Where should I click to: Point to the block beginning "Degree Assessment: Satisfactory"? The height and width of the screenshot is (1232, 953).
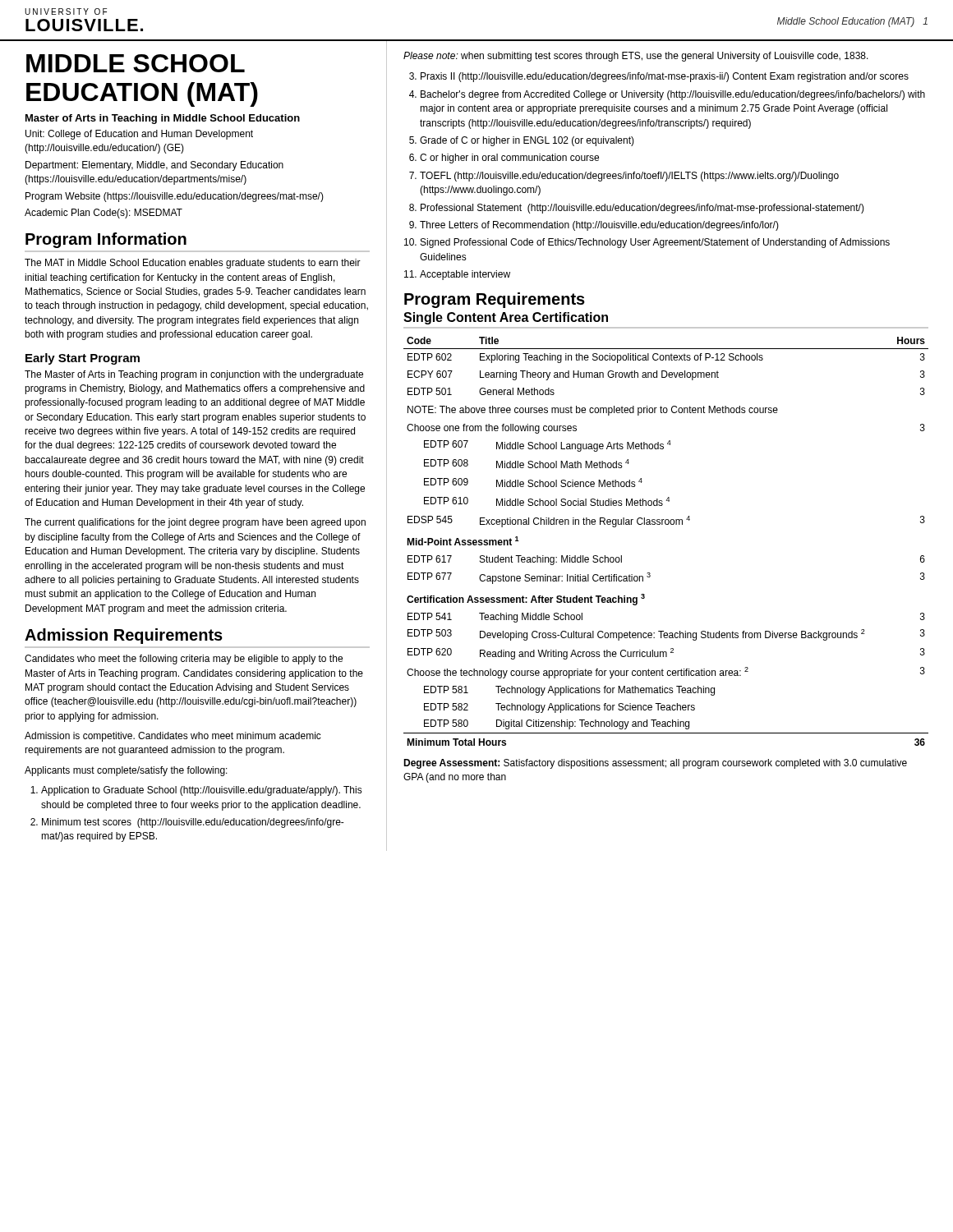tap(666, 771)
